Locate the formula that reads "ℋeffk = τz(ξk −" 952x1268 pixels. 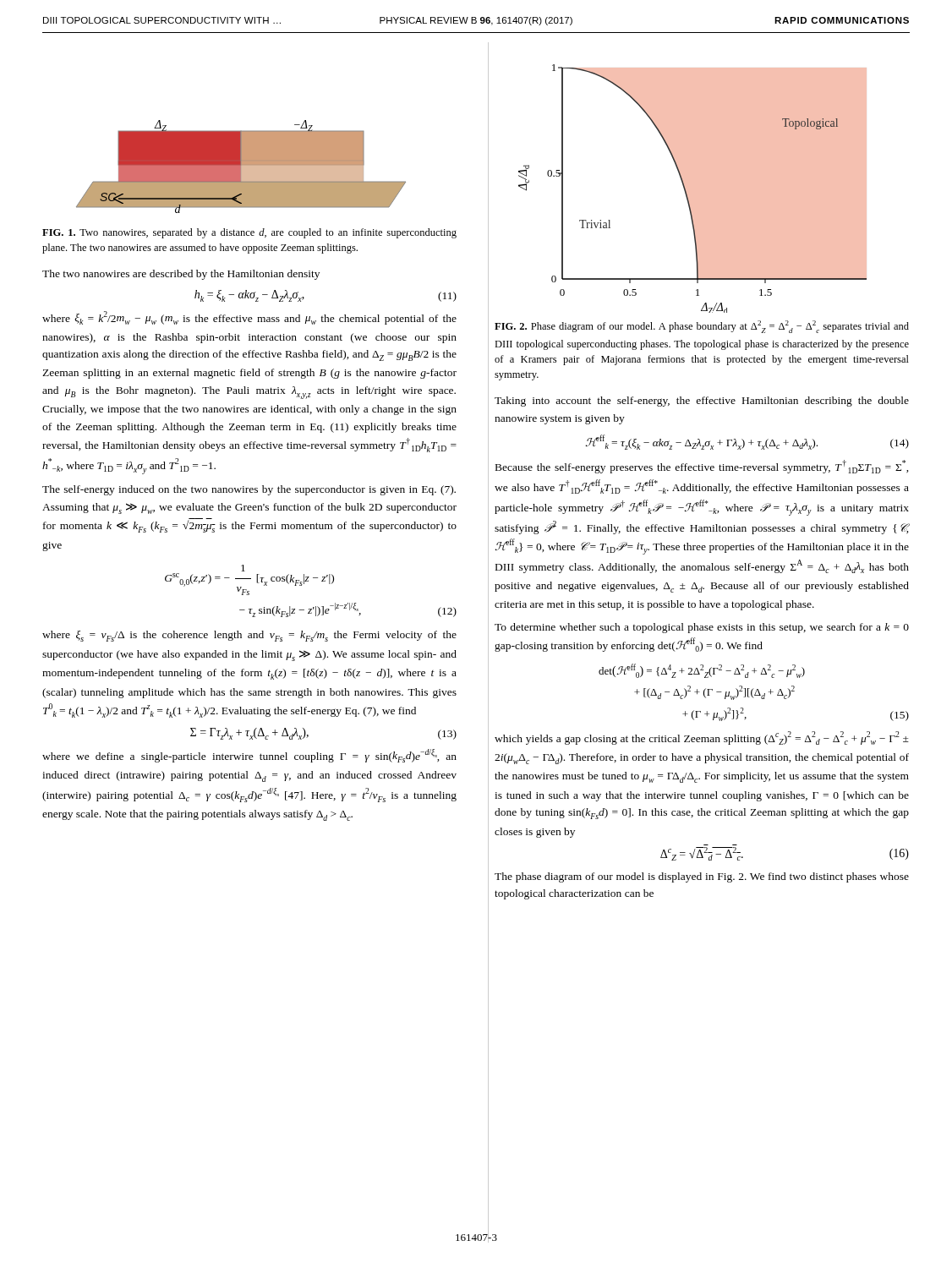click(747, 443)
